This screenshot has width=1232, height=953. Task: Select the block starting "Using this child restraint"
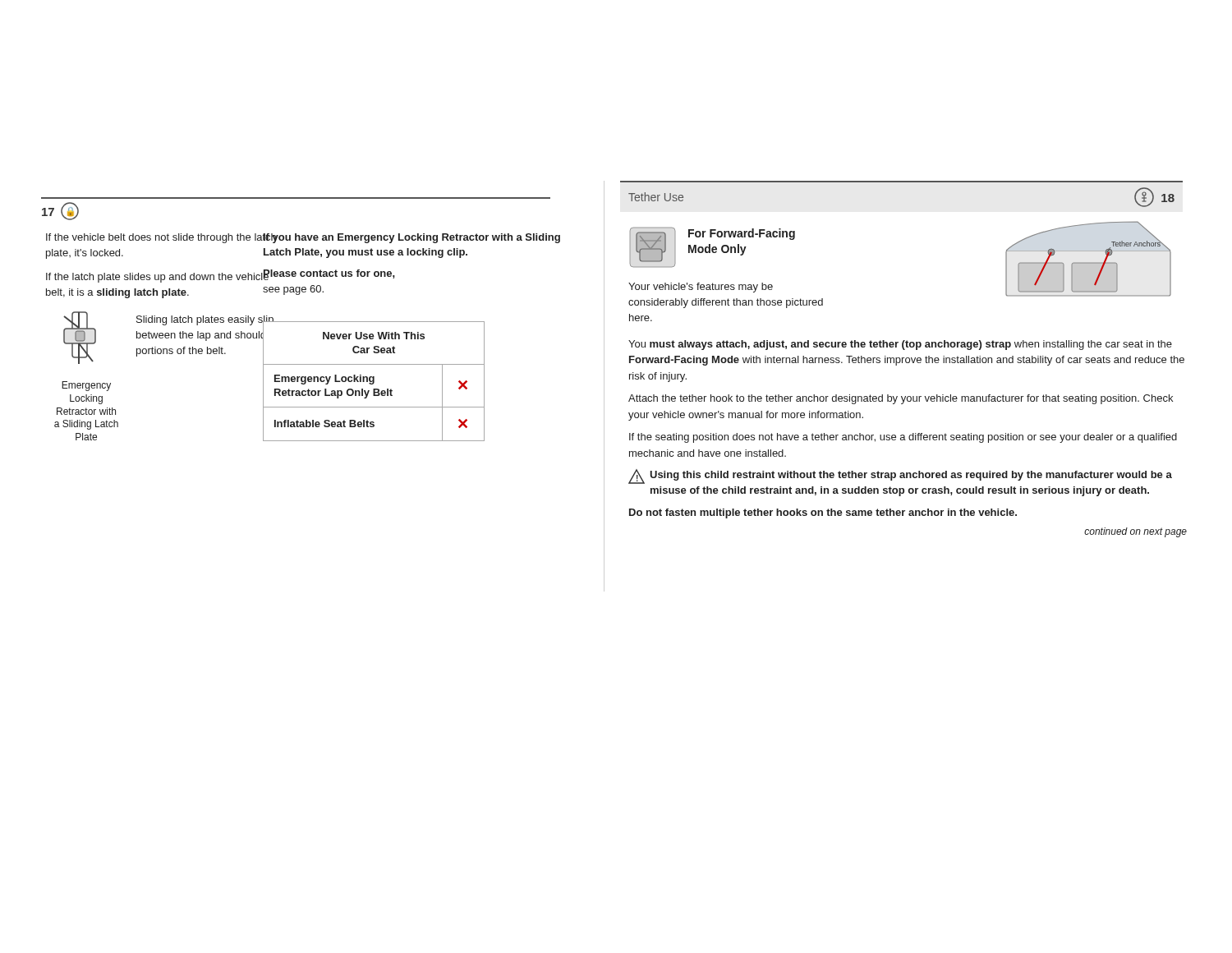(x=911, y=482)
